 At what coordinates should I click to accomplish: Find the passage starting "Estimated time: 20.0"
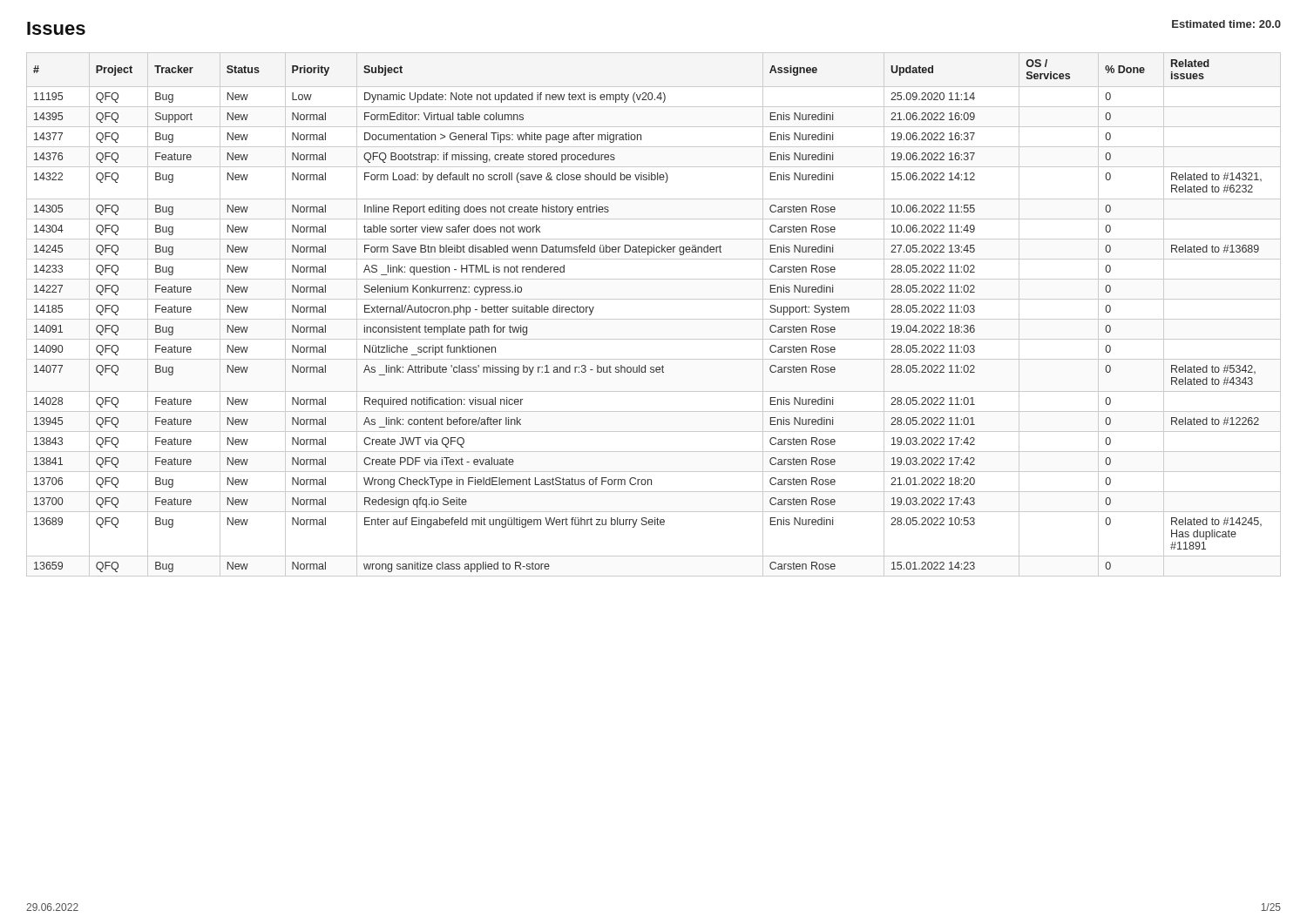pyautogui.click(x=1226, y=24)
